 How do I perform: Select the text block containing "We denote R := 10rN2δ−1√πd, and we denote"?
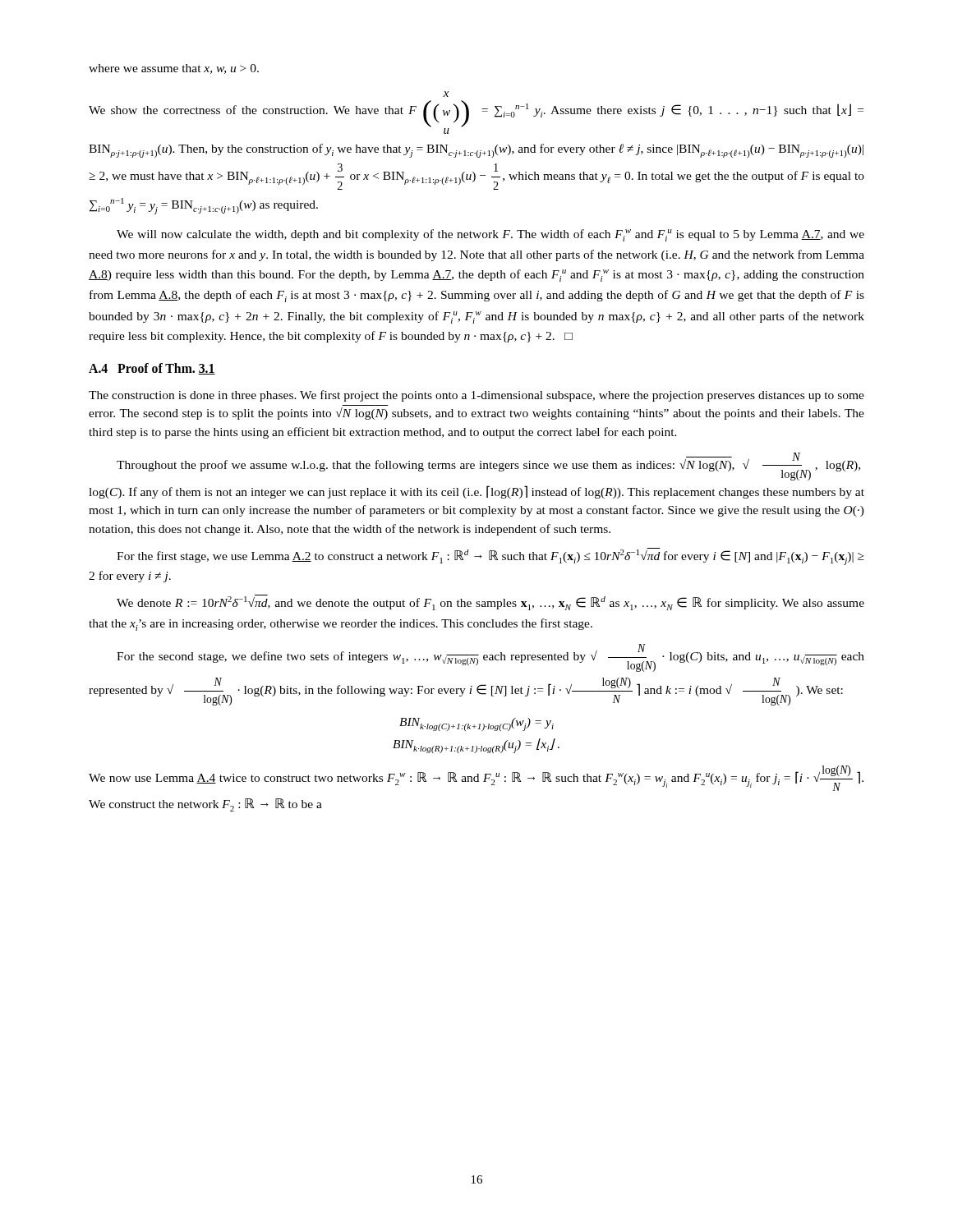click(x=476, y=613)
